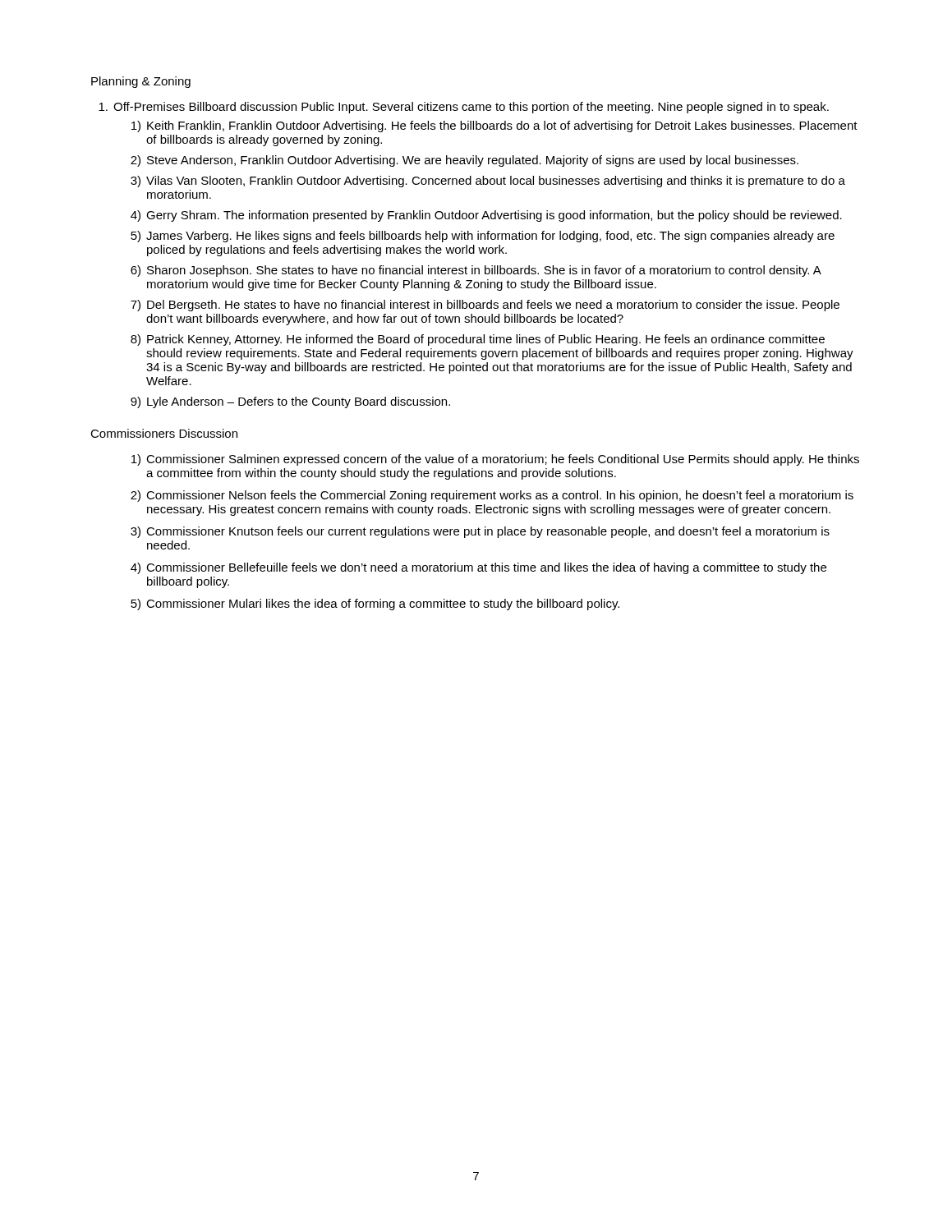Locate the text block starting "5) Commissioner Mulari"
This screenshot has width=952, height=1232.
pyautogui.click(x=492, y=603)
